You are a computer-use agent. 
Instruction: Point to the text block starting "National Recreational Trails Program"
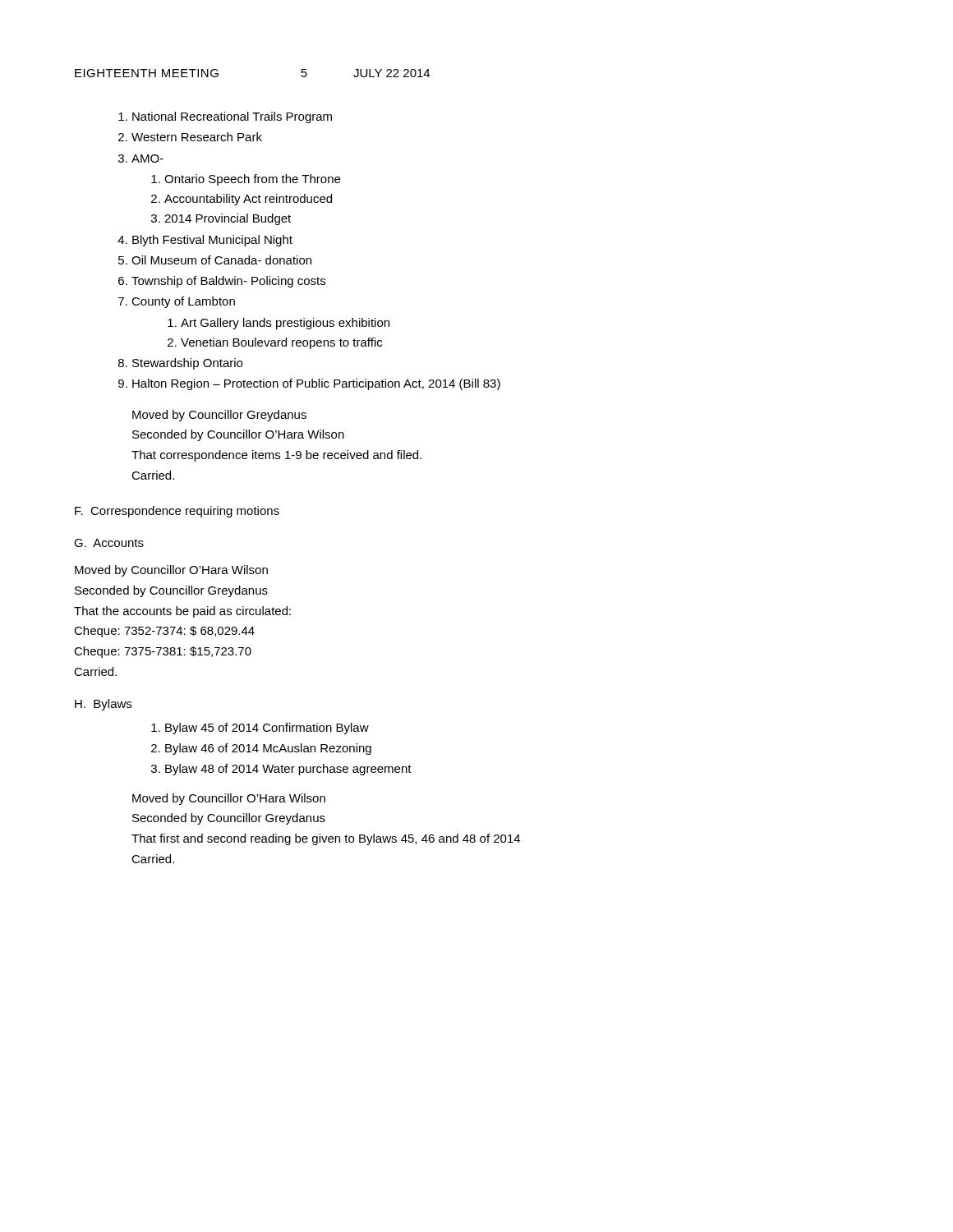tap(232, 116)
